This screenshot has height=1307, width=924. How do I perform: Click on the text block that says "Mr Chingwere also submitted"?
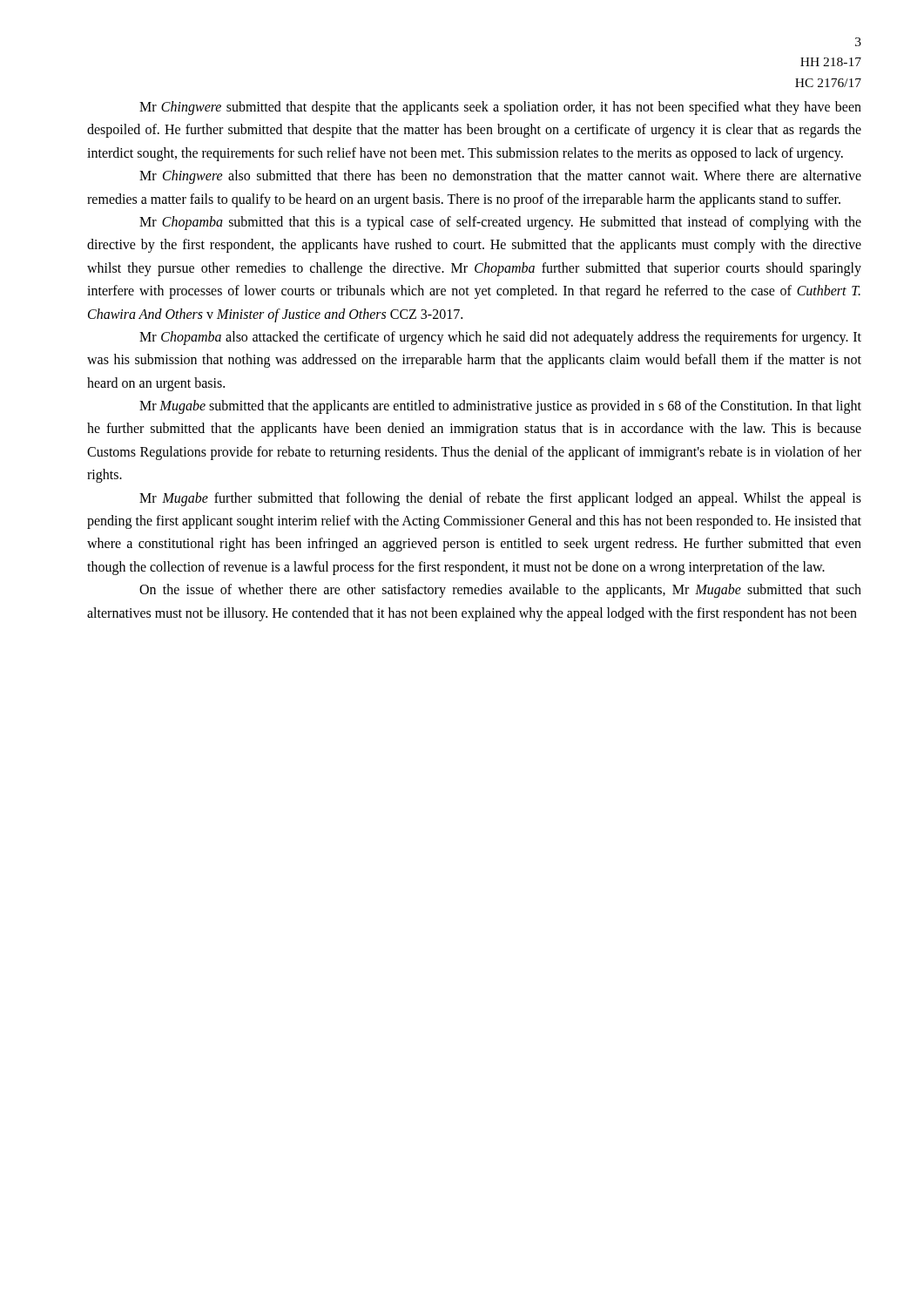[474, 188]
